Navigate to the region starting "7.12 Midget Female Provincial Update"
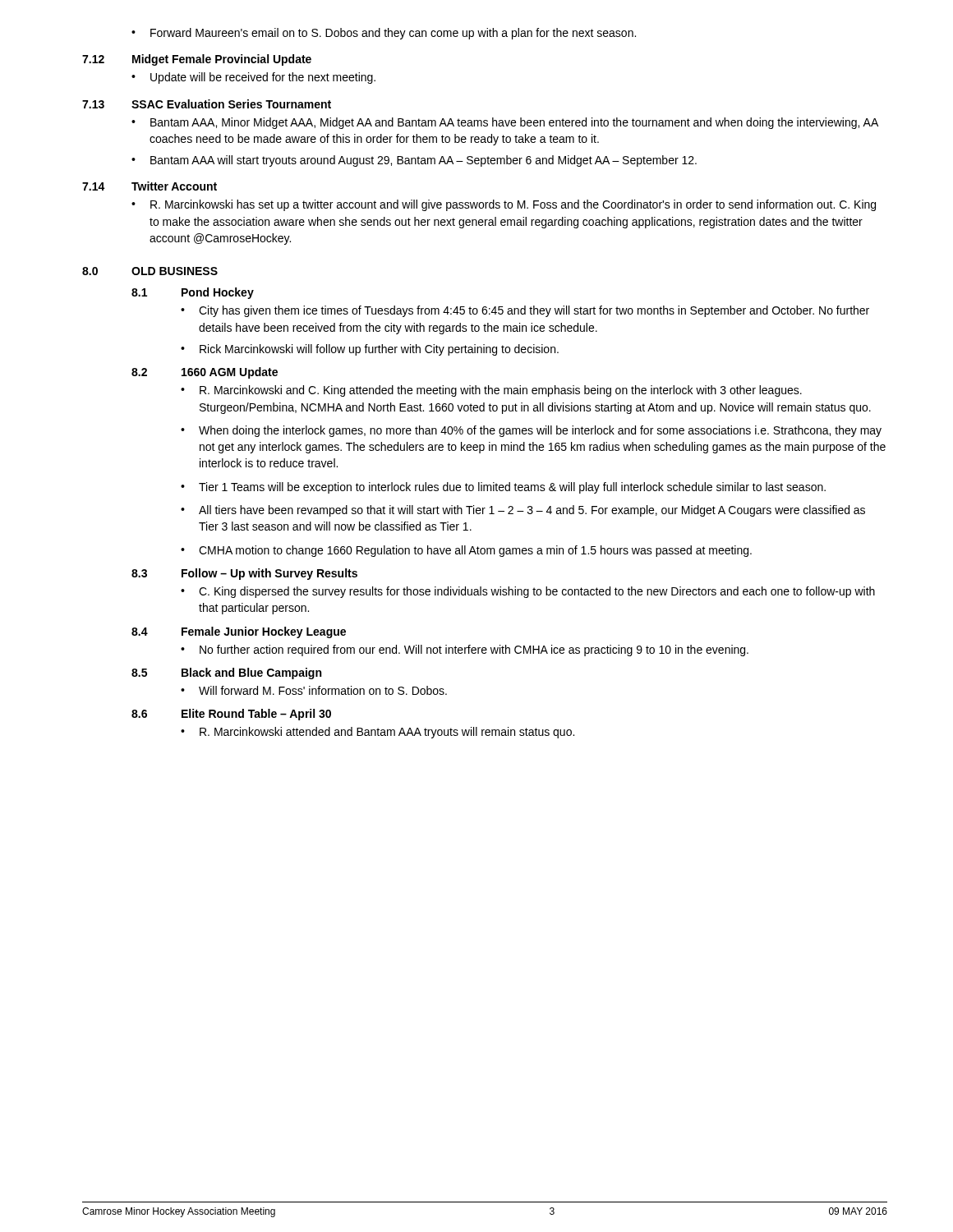This screenshot has width=953, height=1232. 197,59
